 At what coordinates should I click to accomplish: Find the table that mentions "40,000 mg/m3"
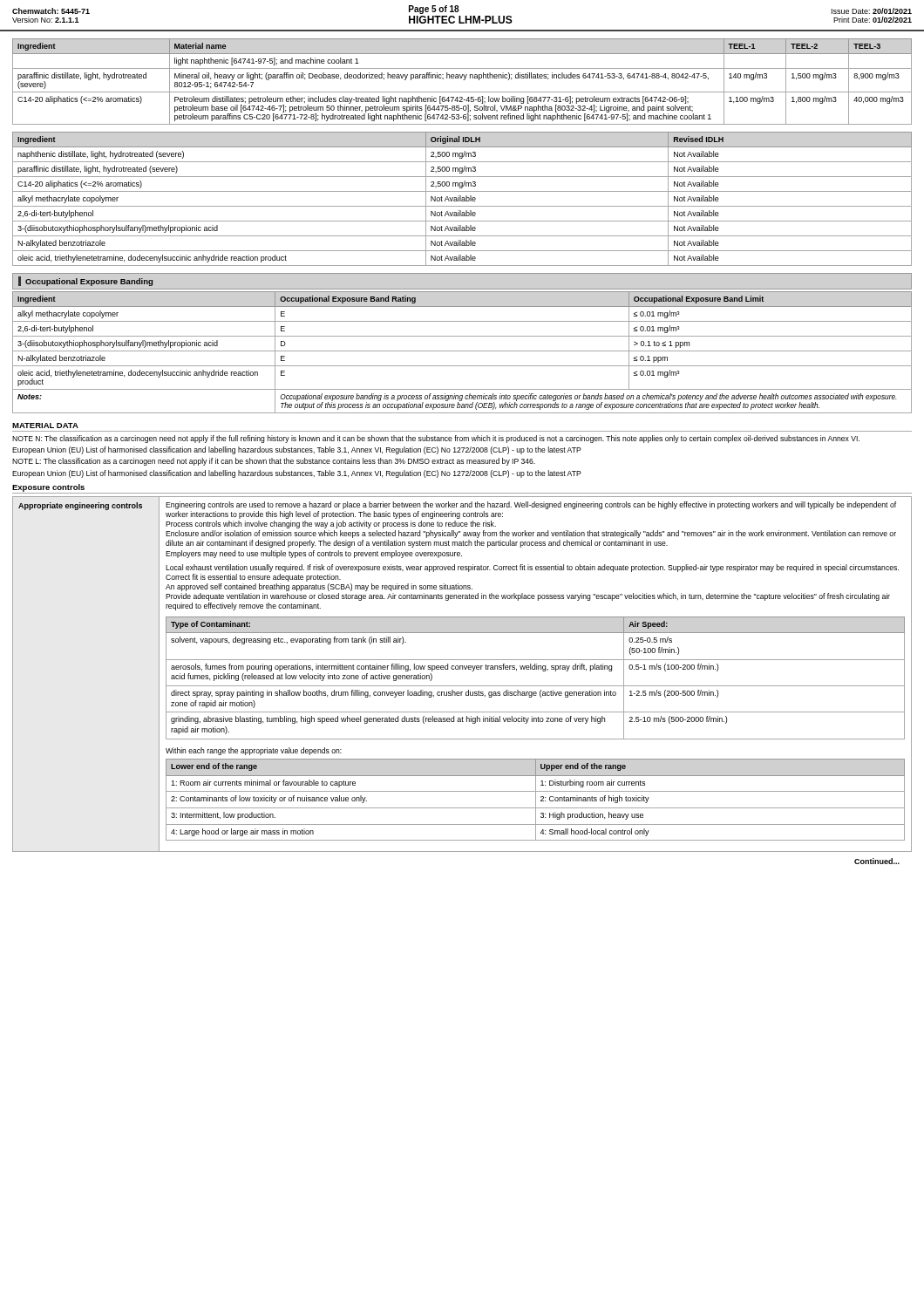462,81
